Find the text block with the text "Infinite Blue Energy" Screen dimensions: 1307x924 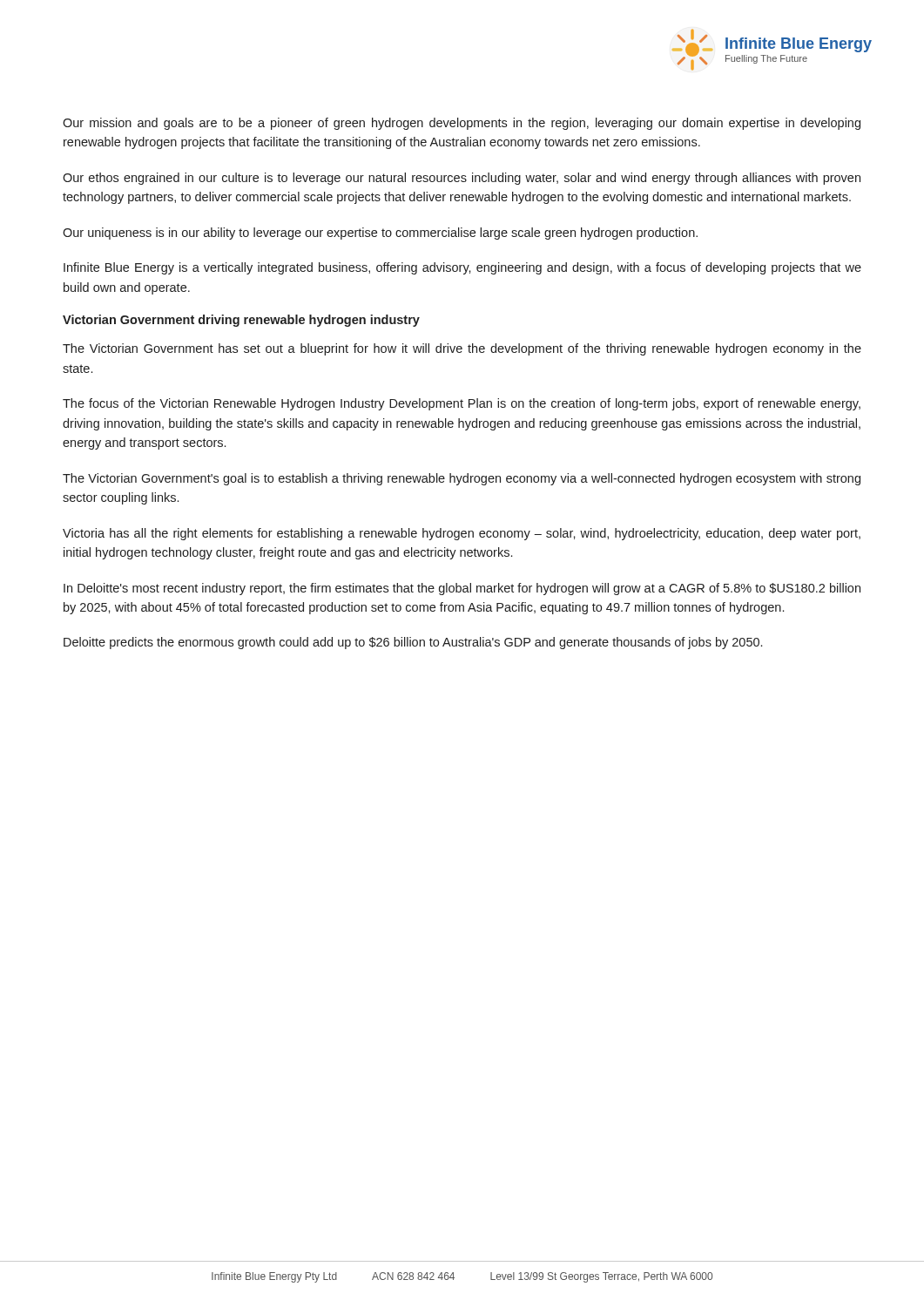coord(462,278)
